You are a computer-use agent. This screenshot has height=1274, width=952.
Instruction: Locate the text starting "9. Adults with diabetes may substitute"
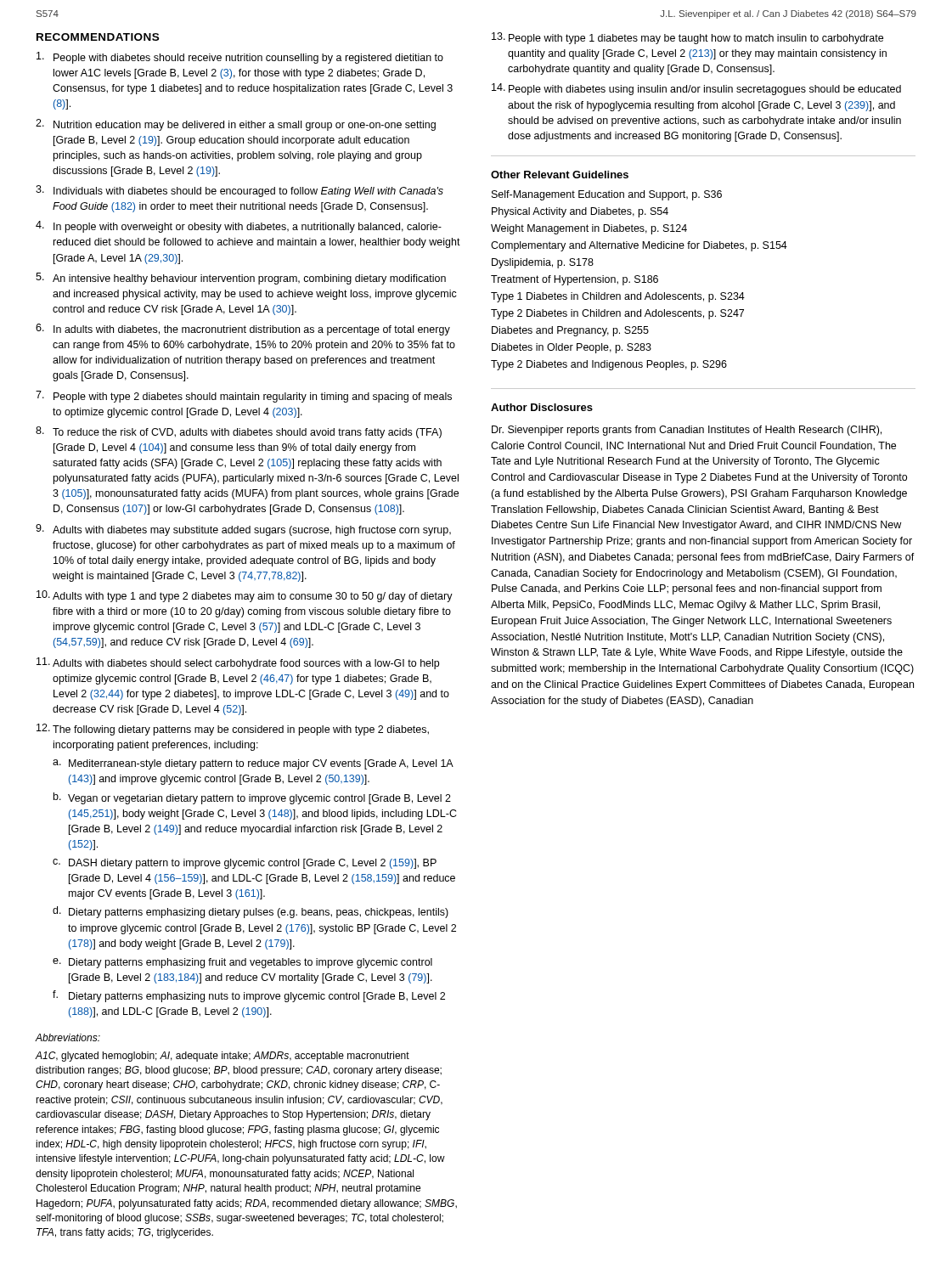[248, 553]
